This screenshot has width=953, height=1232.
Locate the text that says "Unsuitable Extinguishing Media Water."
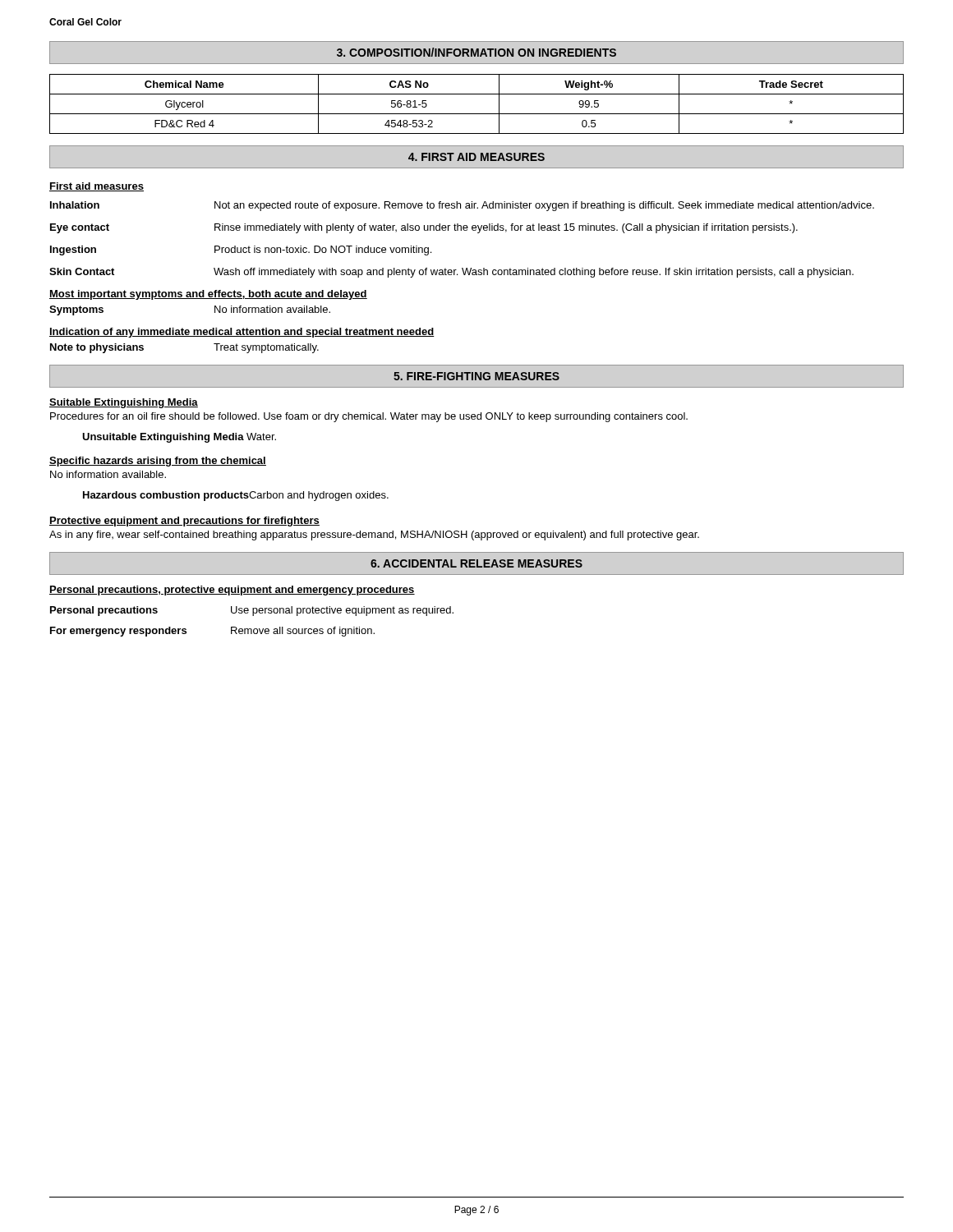180,436
